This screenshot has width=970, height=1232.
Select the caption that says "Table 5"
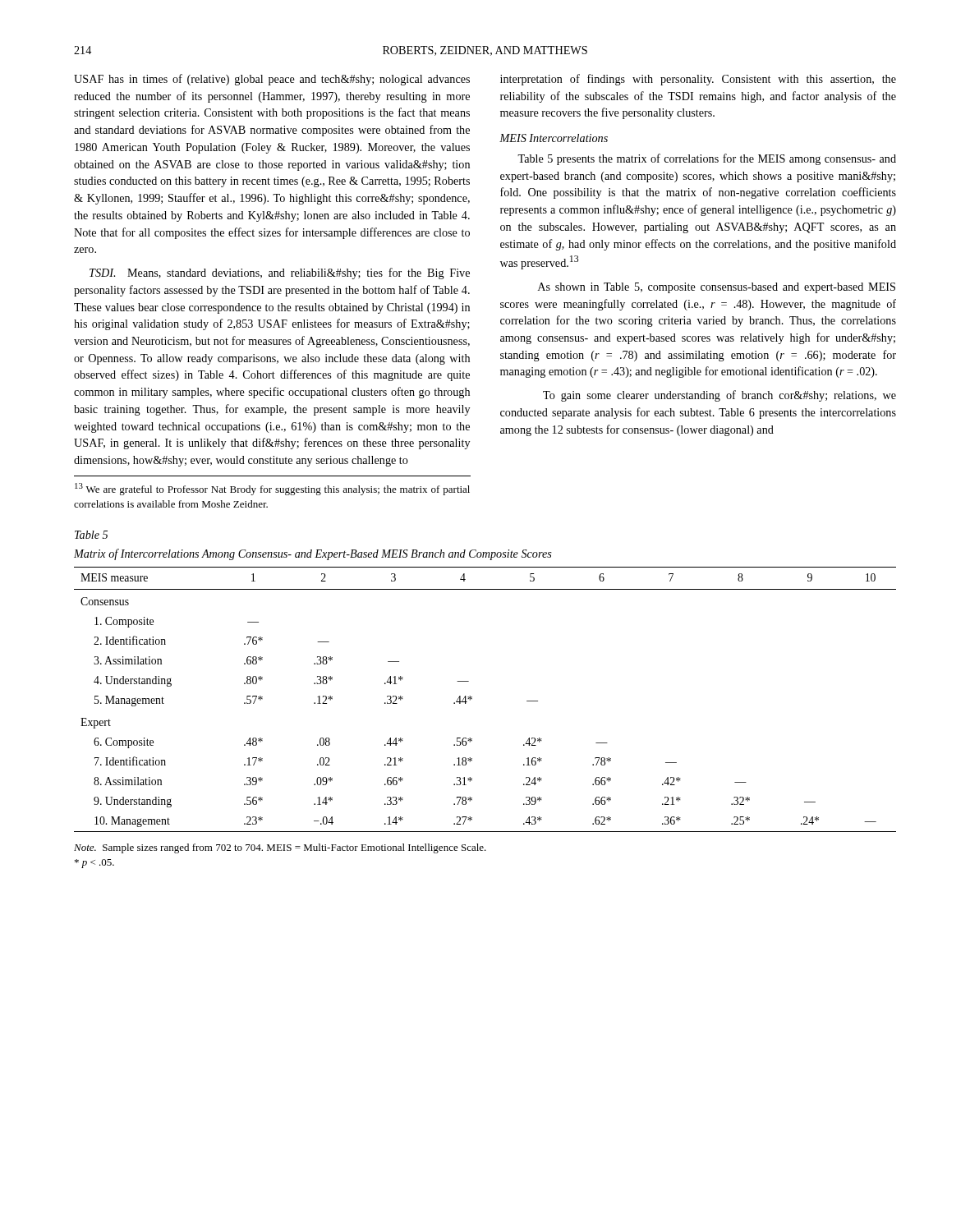click(x=91, y=535)
